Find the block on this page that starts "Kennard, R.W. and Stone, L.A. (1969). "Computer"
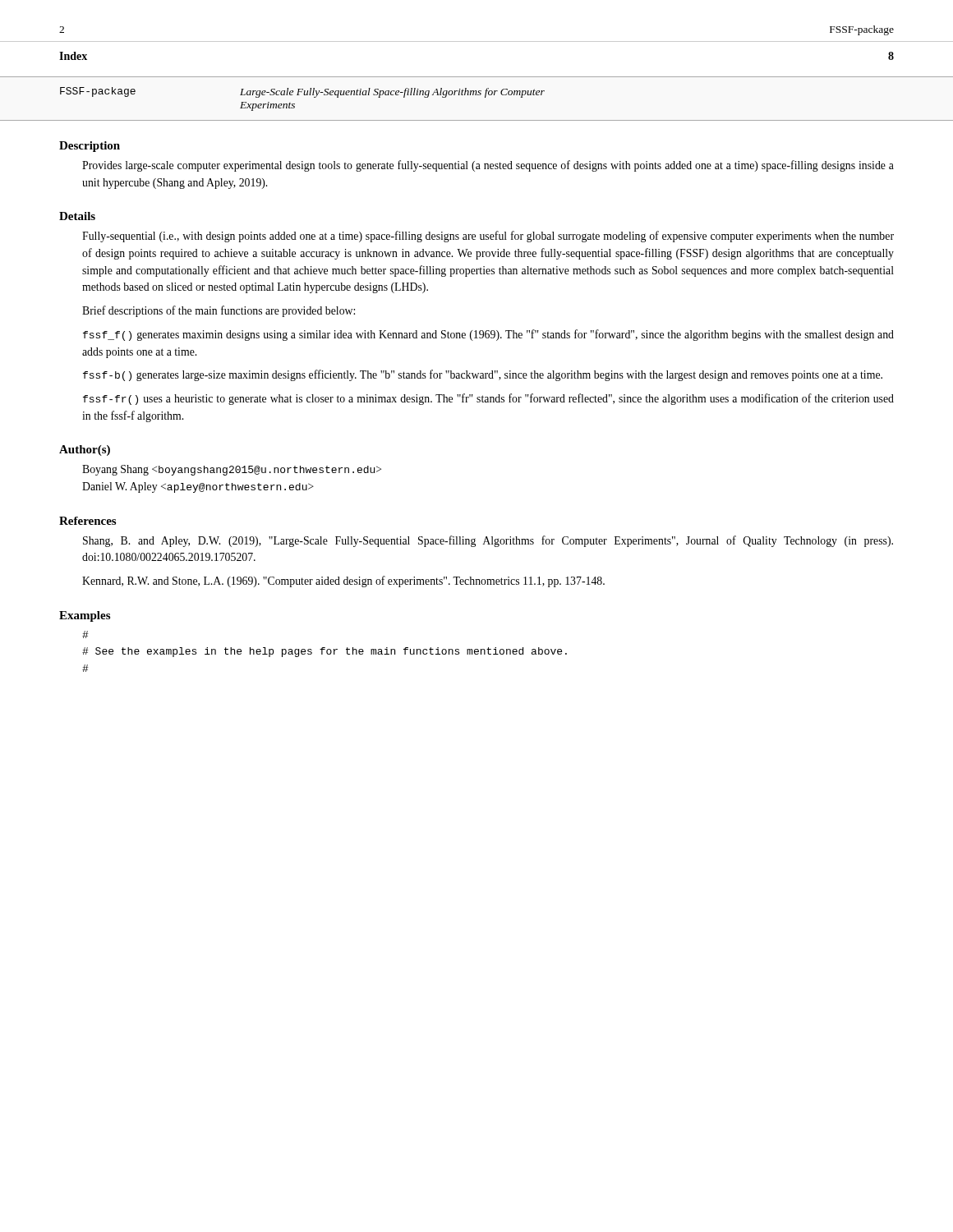This screenshot has height=1232, width=953. (344, 581)
